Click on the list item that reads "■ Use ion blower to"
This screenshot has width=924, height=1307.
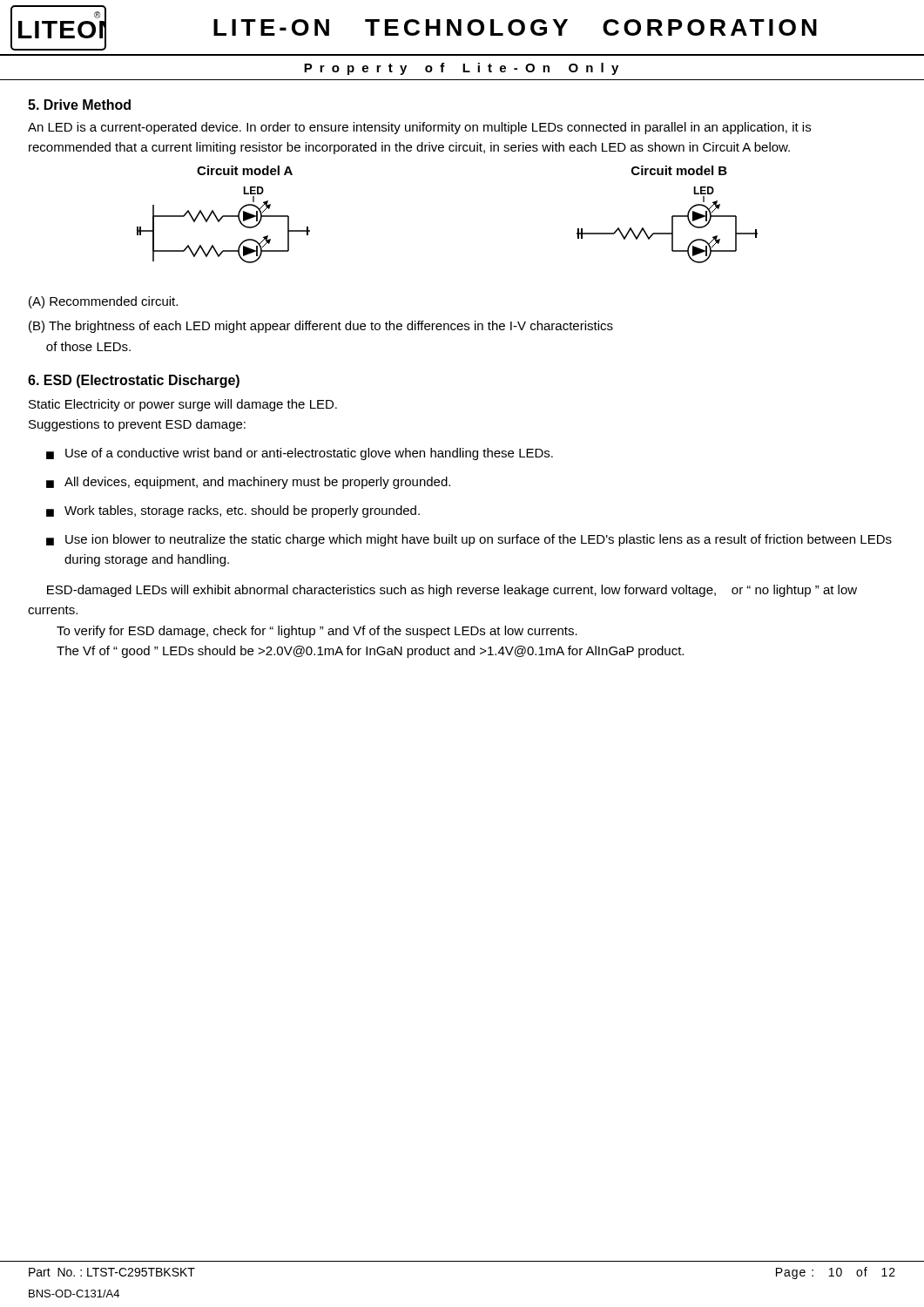471,549
